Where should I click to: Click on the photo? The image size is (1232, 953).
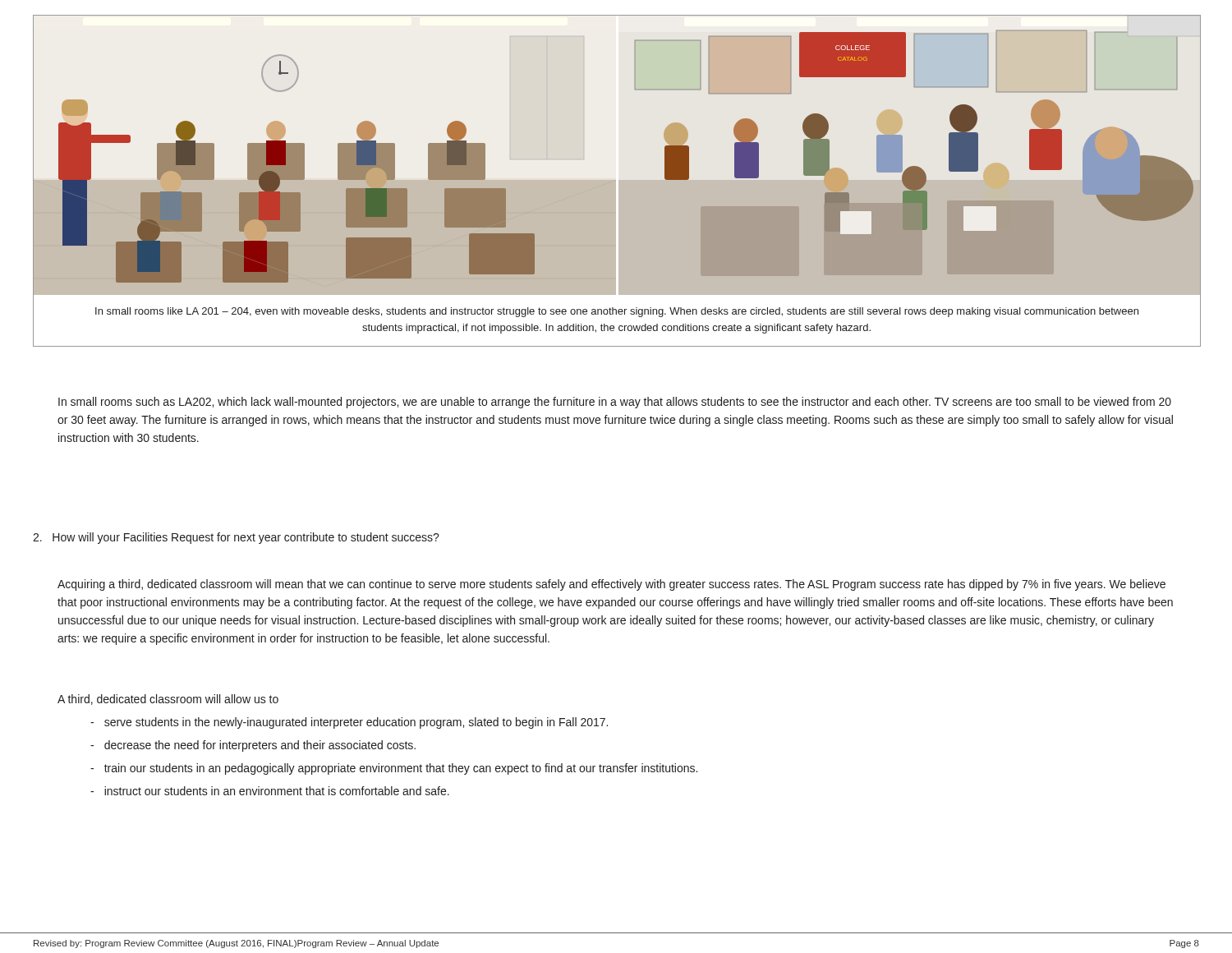[x=617, y=181]
